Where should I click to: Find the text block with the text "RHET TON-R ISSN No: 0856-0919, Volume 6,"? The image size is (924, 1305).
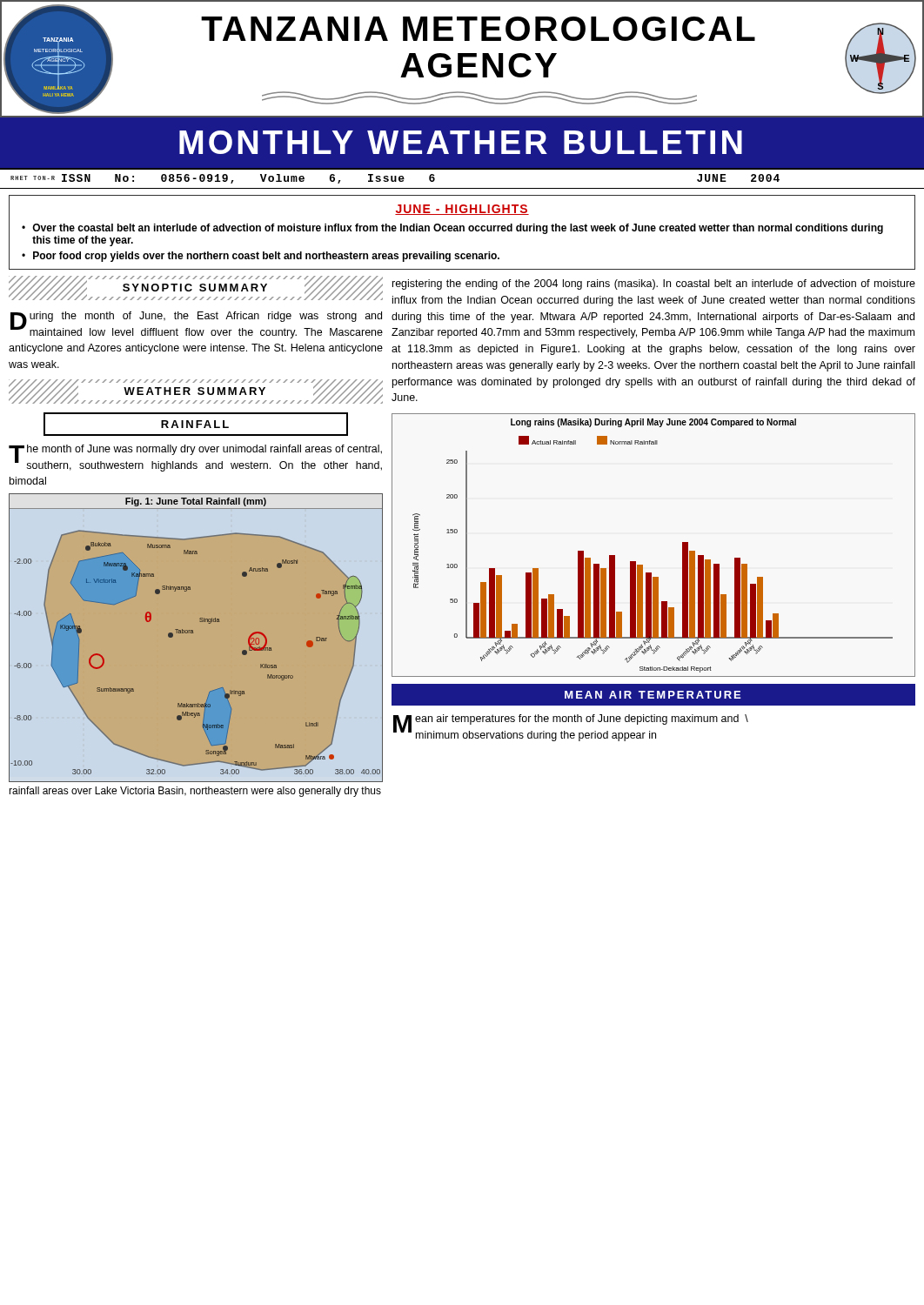tap(396, 179)
